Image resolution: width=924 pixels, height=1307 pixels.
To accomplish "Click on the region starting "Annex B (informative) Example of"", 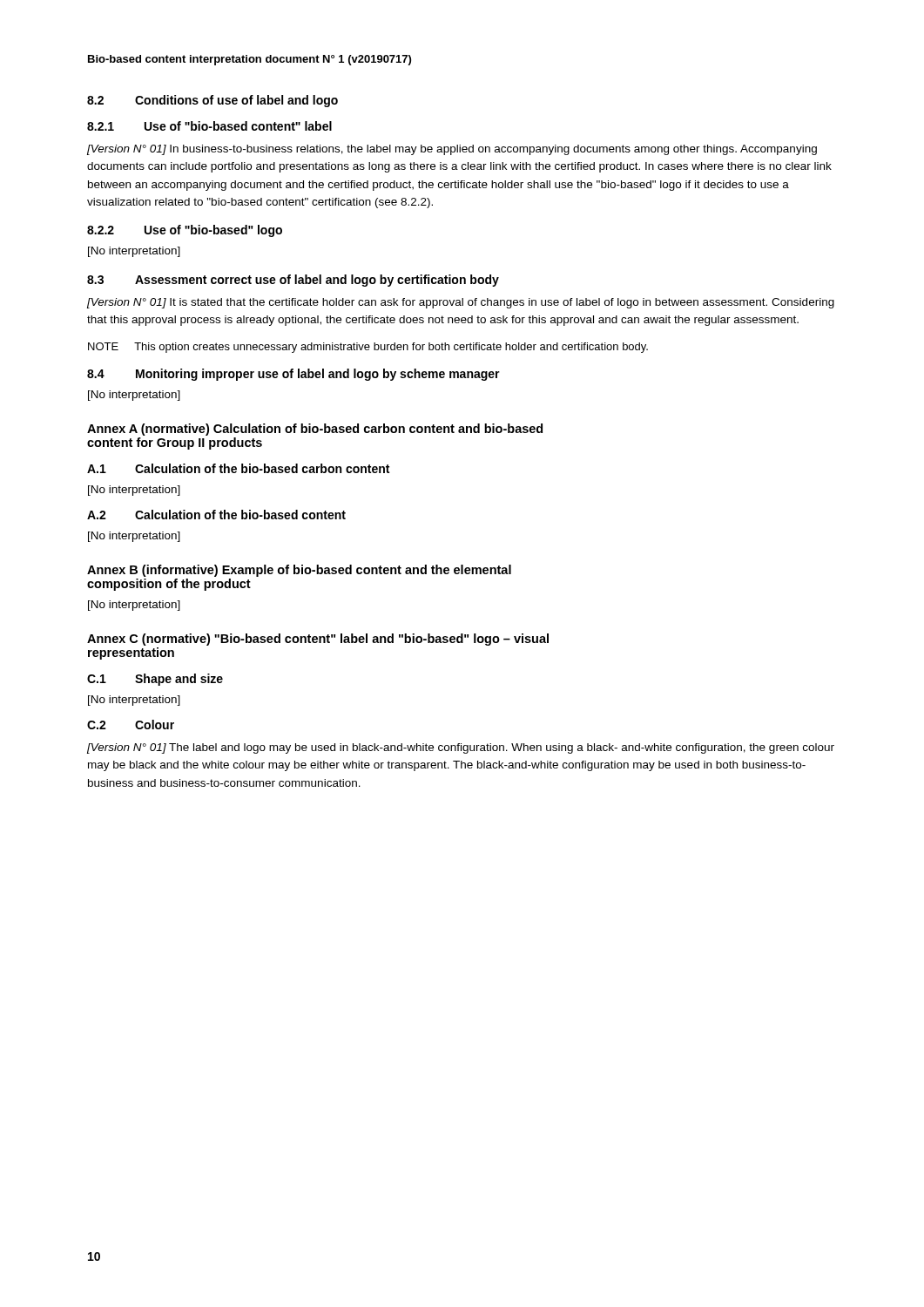I will click(x=299, y=577).
